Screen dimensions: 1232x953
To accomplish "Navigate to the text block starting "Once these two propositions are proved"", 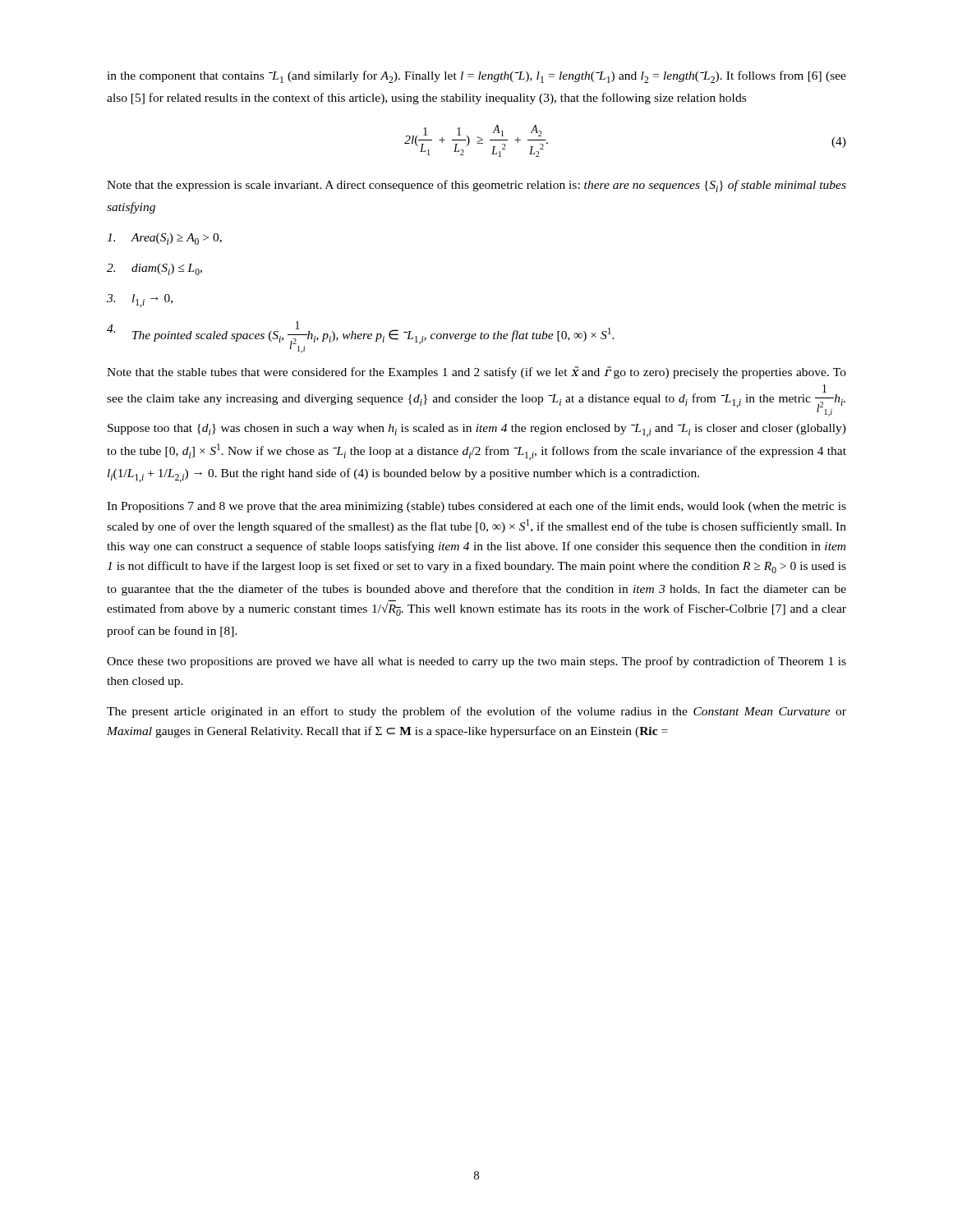I will (x=476, y=671).
